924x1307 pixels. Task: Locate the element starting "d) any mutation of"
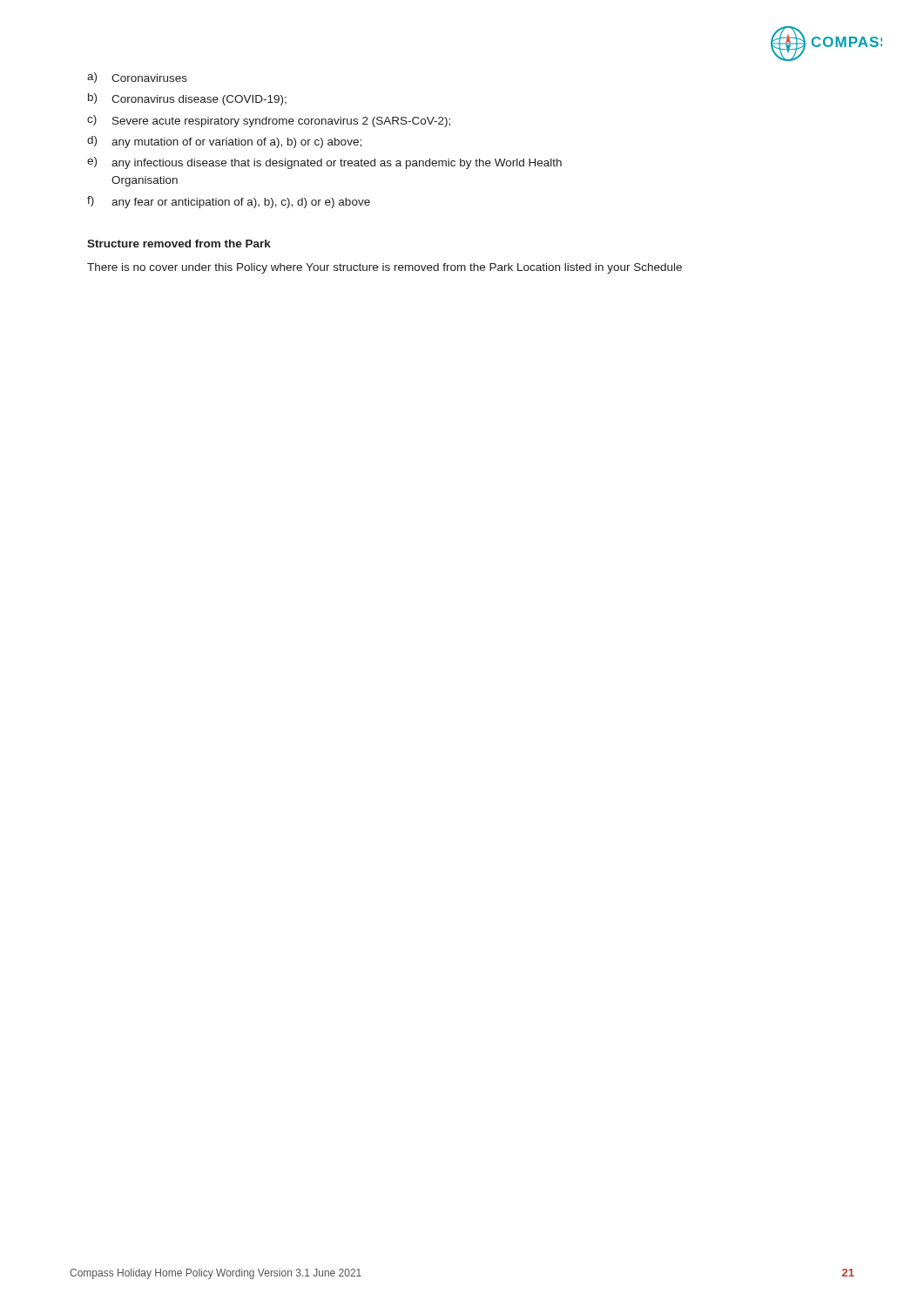(224, 142)
